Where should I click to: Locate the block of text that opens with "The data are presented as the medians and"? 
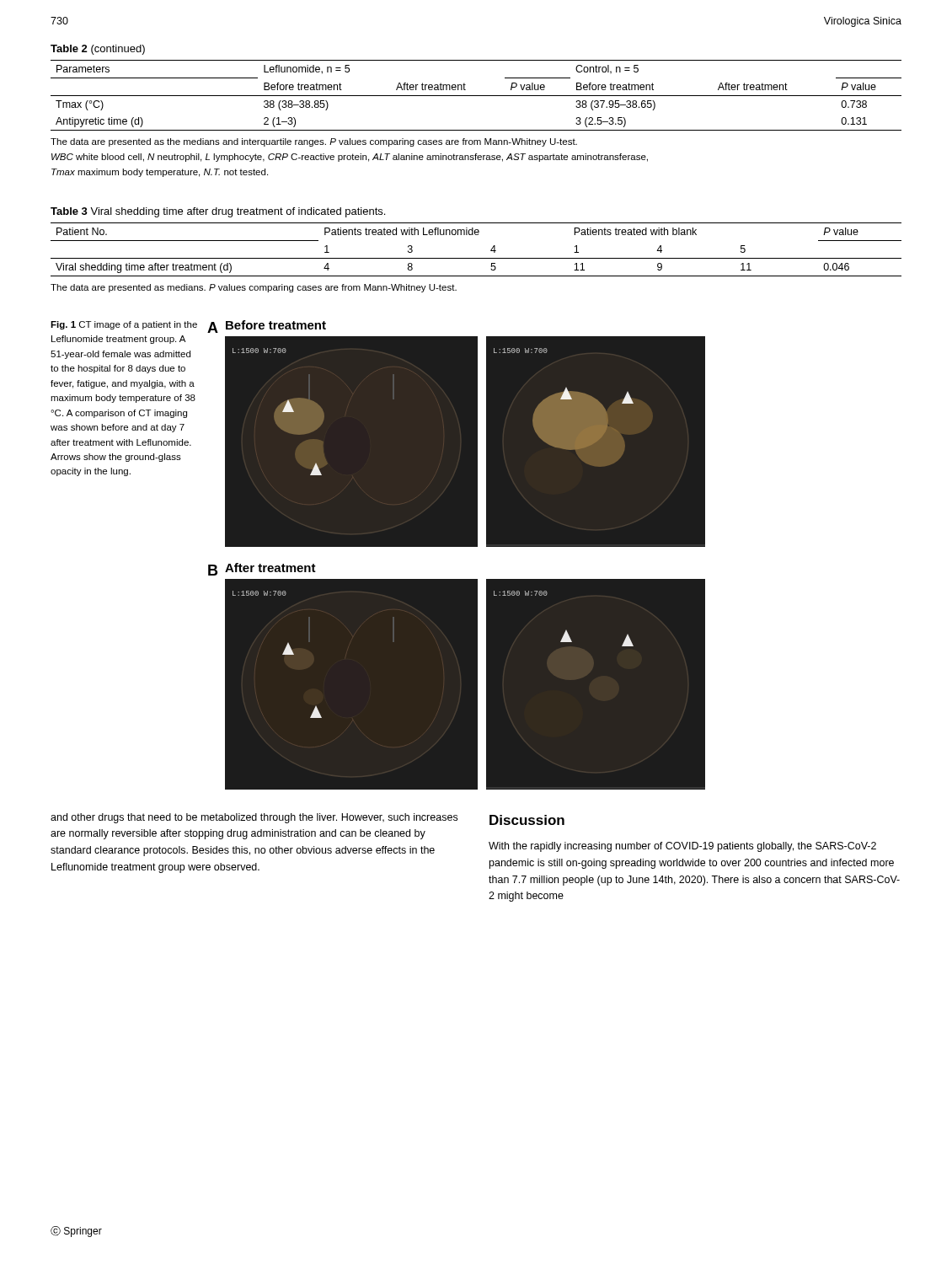pyautogui.click(x=350, y=157)
